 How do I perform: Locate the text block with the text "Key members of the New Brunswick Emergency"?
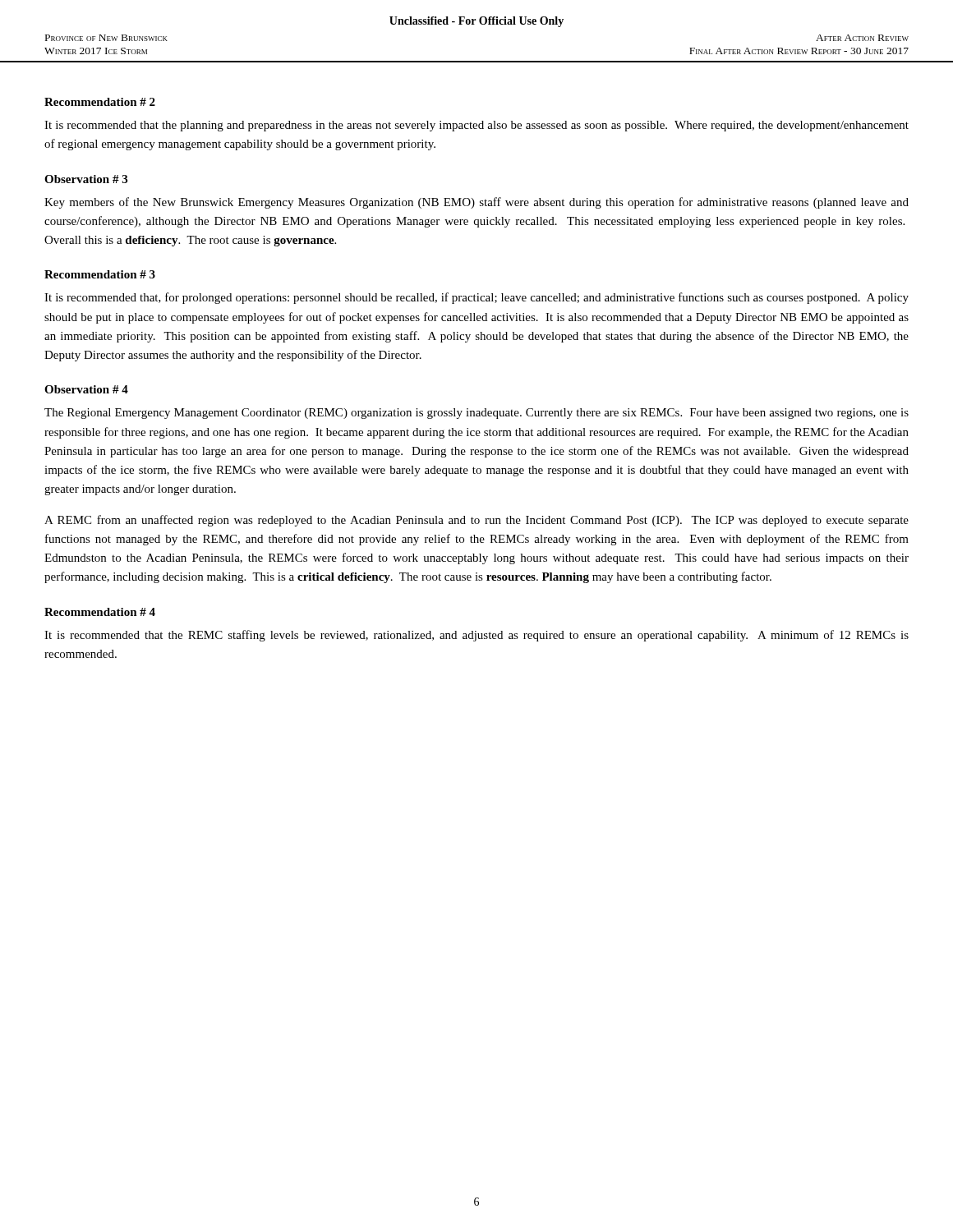point(476,221)
